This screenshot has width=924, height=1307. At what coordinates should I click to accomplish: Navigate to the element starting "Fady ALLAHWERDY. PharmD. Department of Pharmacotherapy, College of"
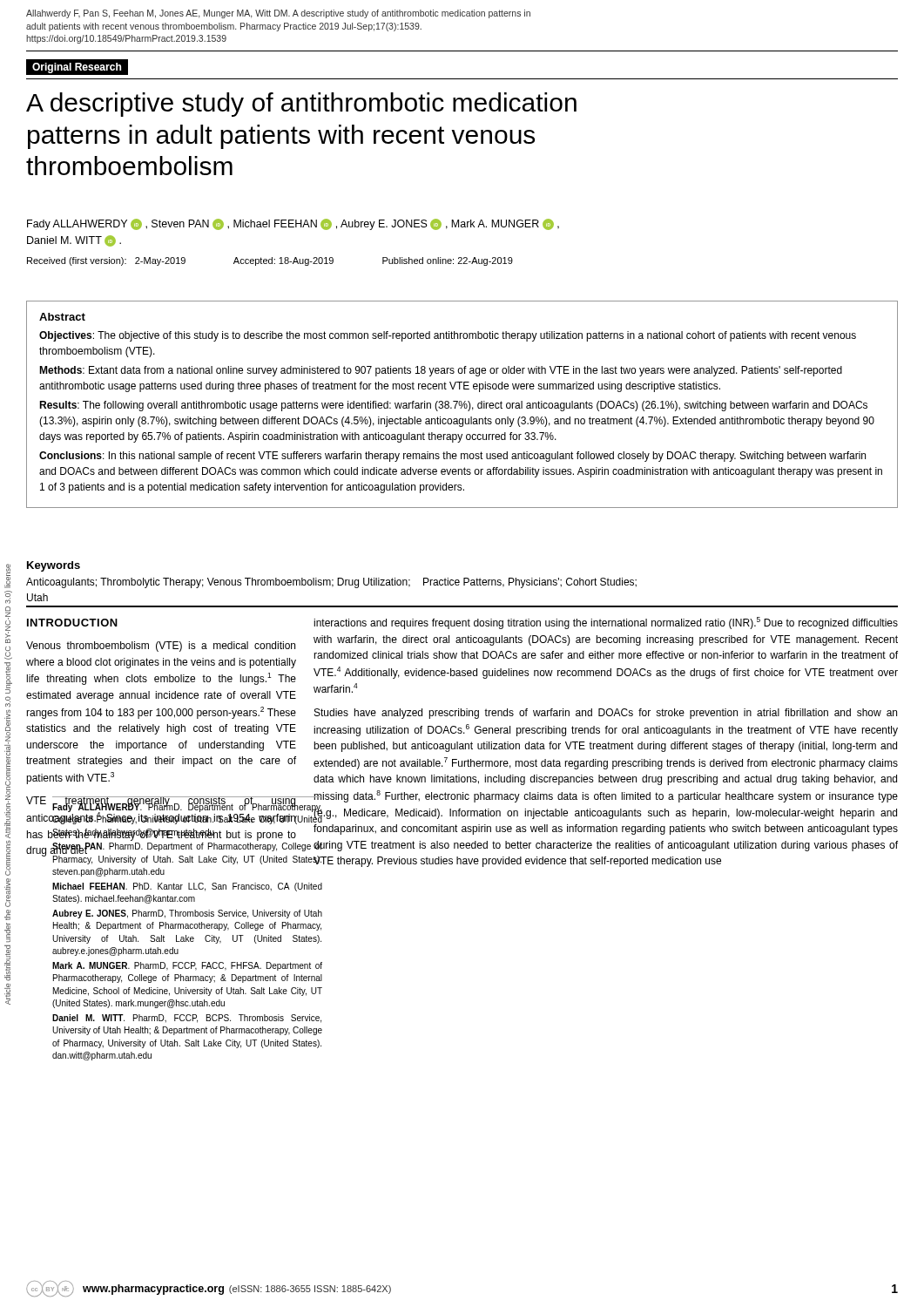pyautogui.click(x=187, y=932)
